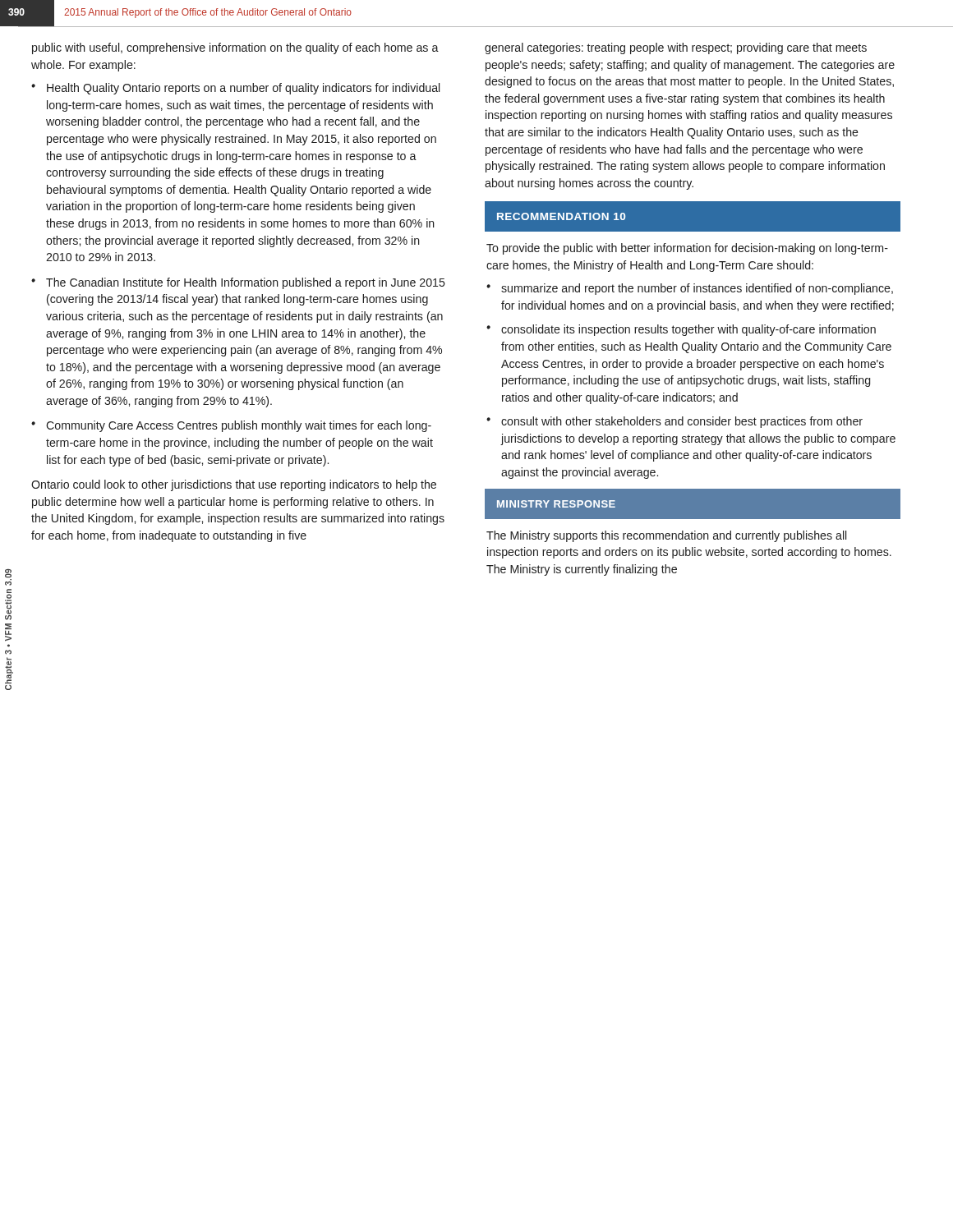
Task: Find the list item with the text "● Community Care Access"
Action: 232,443
